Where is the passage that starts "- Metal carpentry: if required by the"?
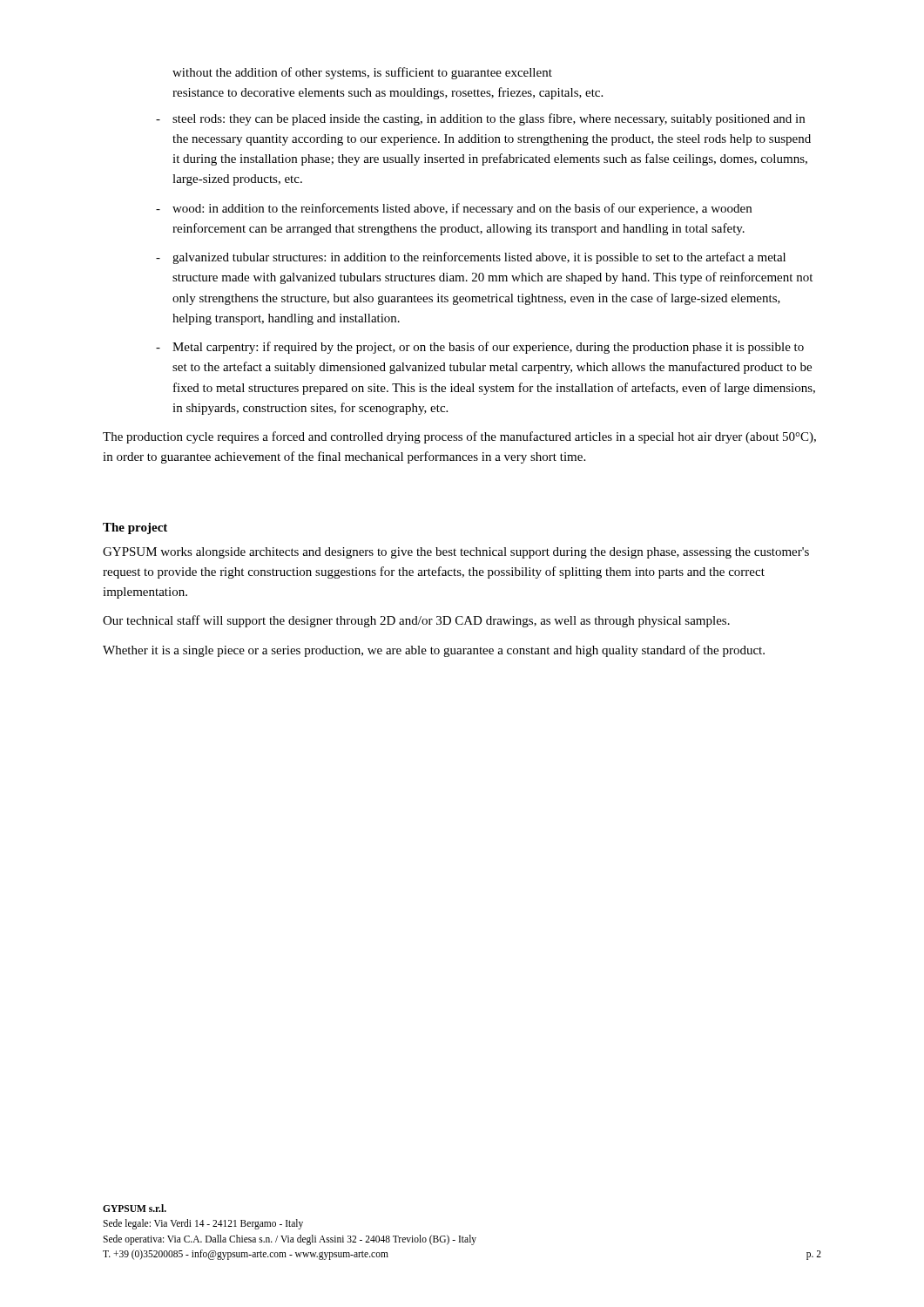The height and width of the screenshot is (1307, 924). [x=474, y=378]
